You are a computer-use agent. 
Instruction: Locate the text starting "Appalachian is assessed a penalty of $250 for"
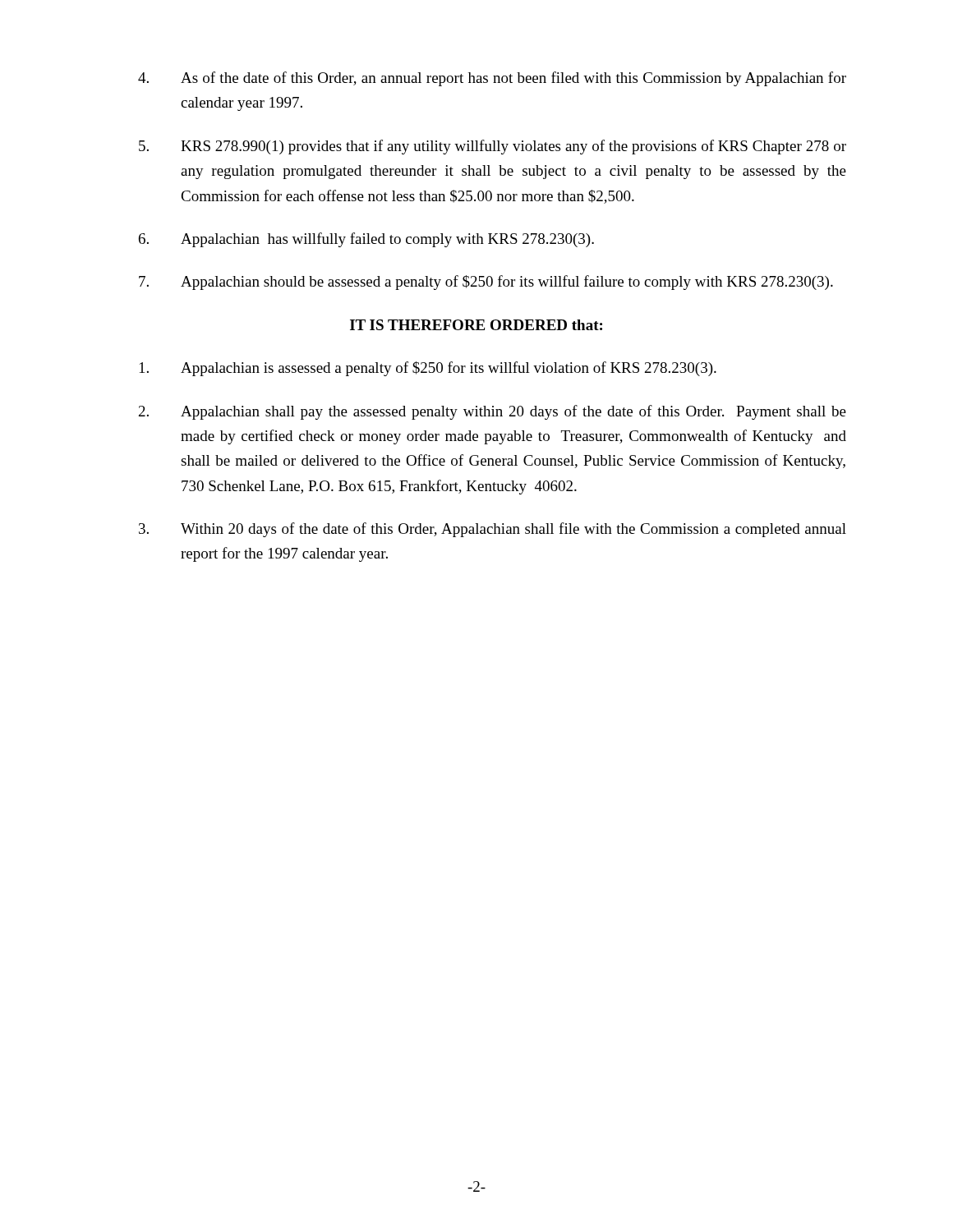tap(476, 368)
